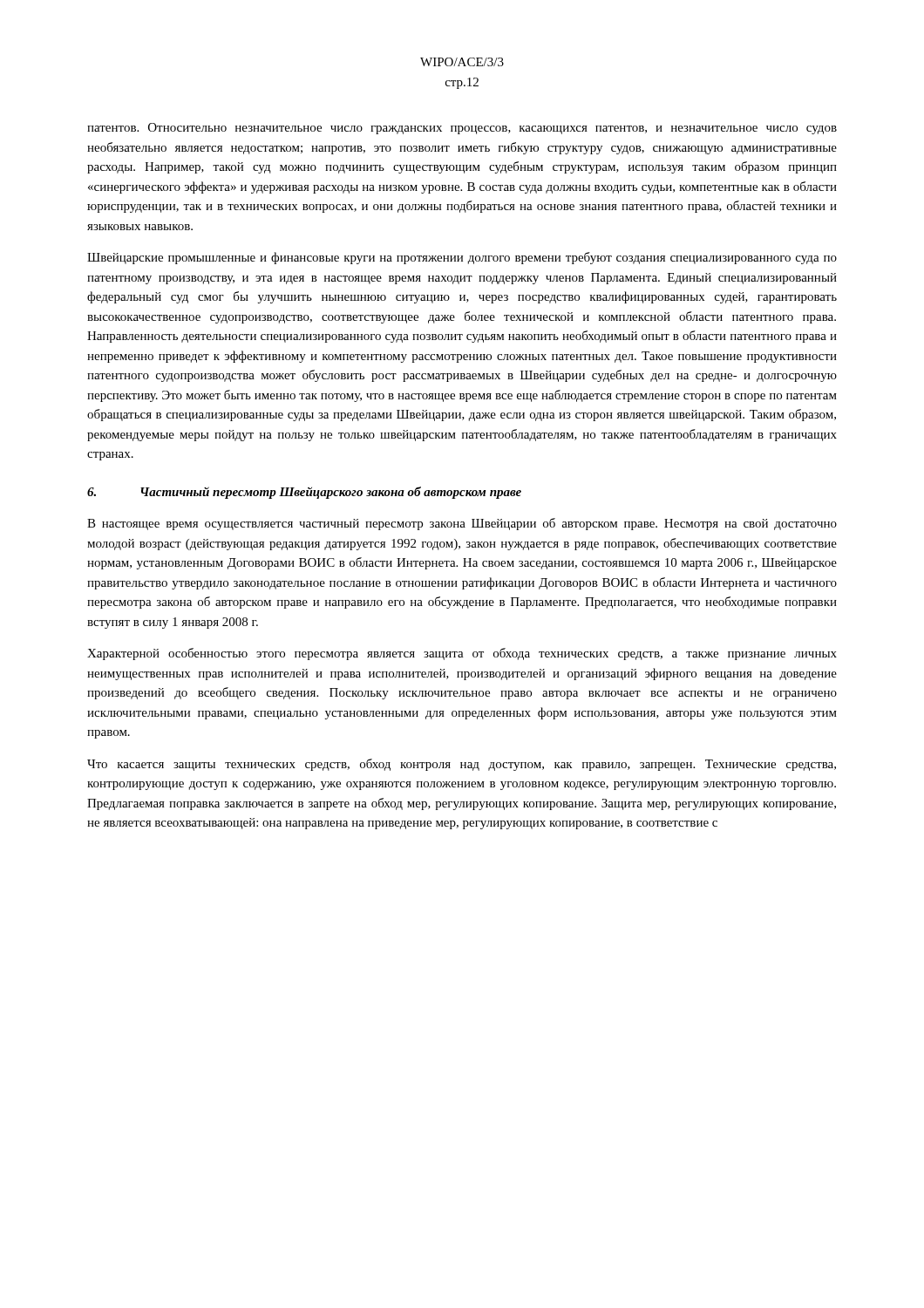The image size is (924, 1308).
Task: Click on the block starting "Швейцарские промышленные и финансовые круги"
Action: click(462, 355)
